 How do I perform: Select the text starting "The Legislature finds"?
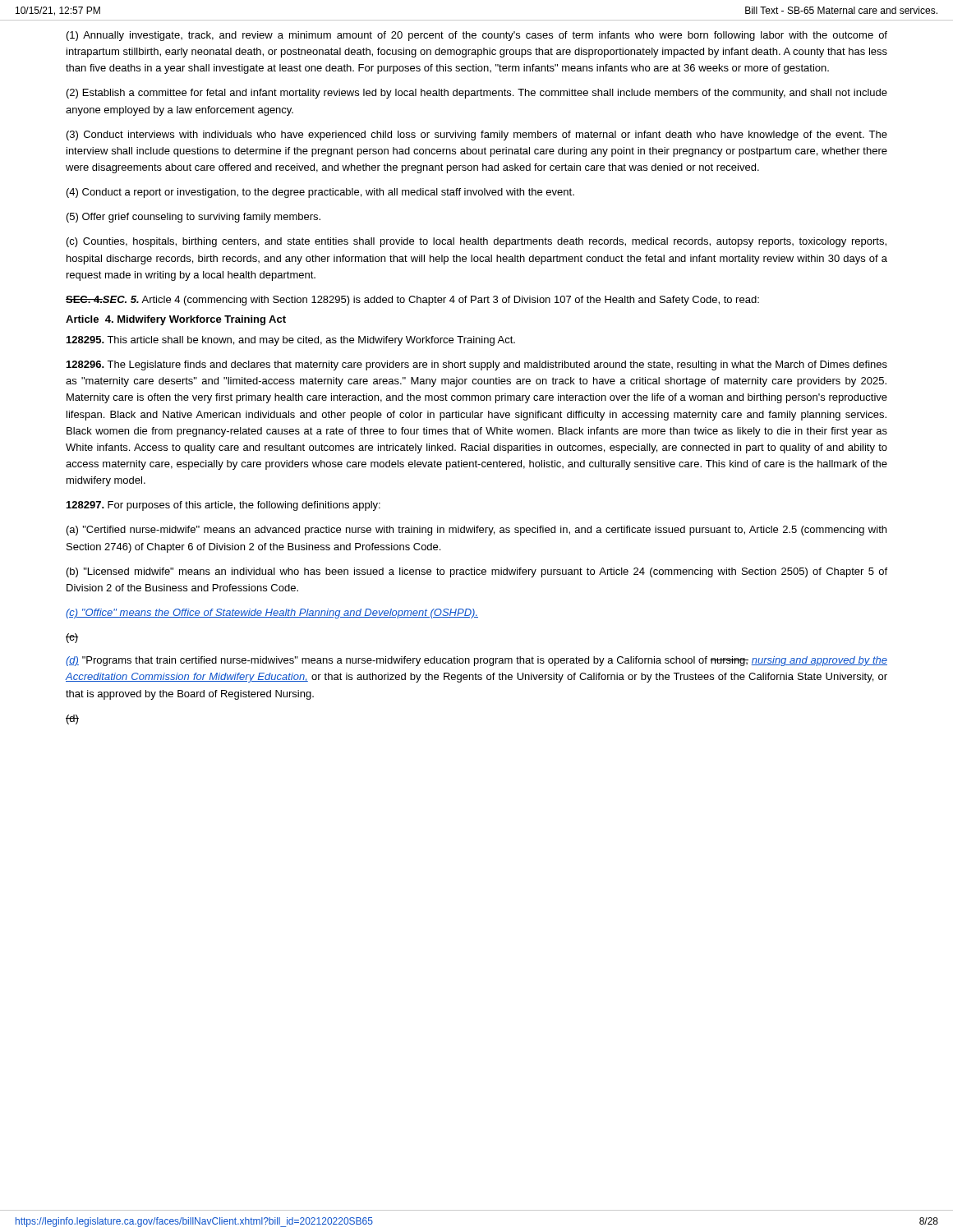[x=476, y=422]
